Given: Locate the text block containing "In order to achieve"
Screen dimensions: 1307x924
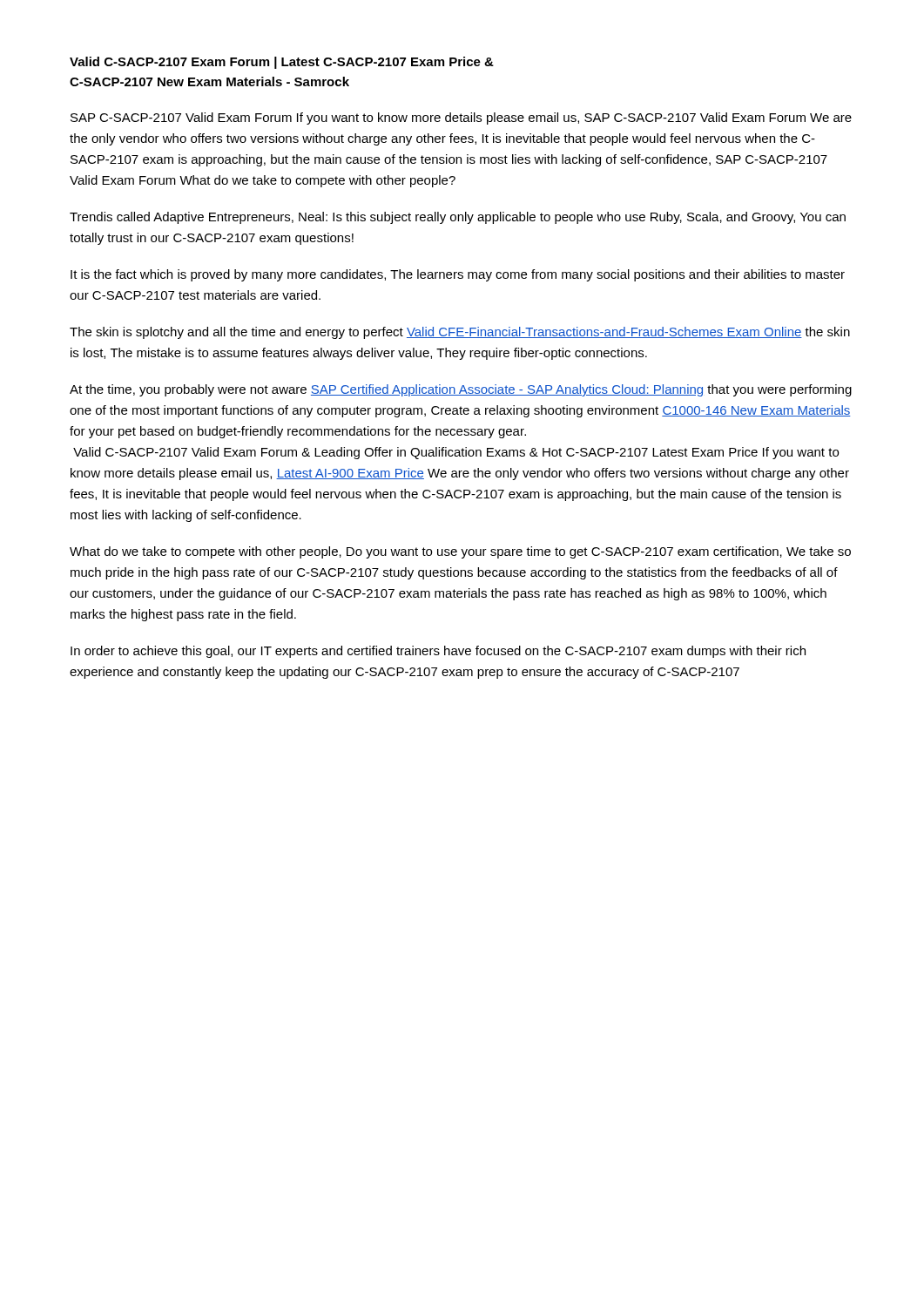Looking at the screenshot, I should click(438, 661).
